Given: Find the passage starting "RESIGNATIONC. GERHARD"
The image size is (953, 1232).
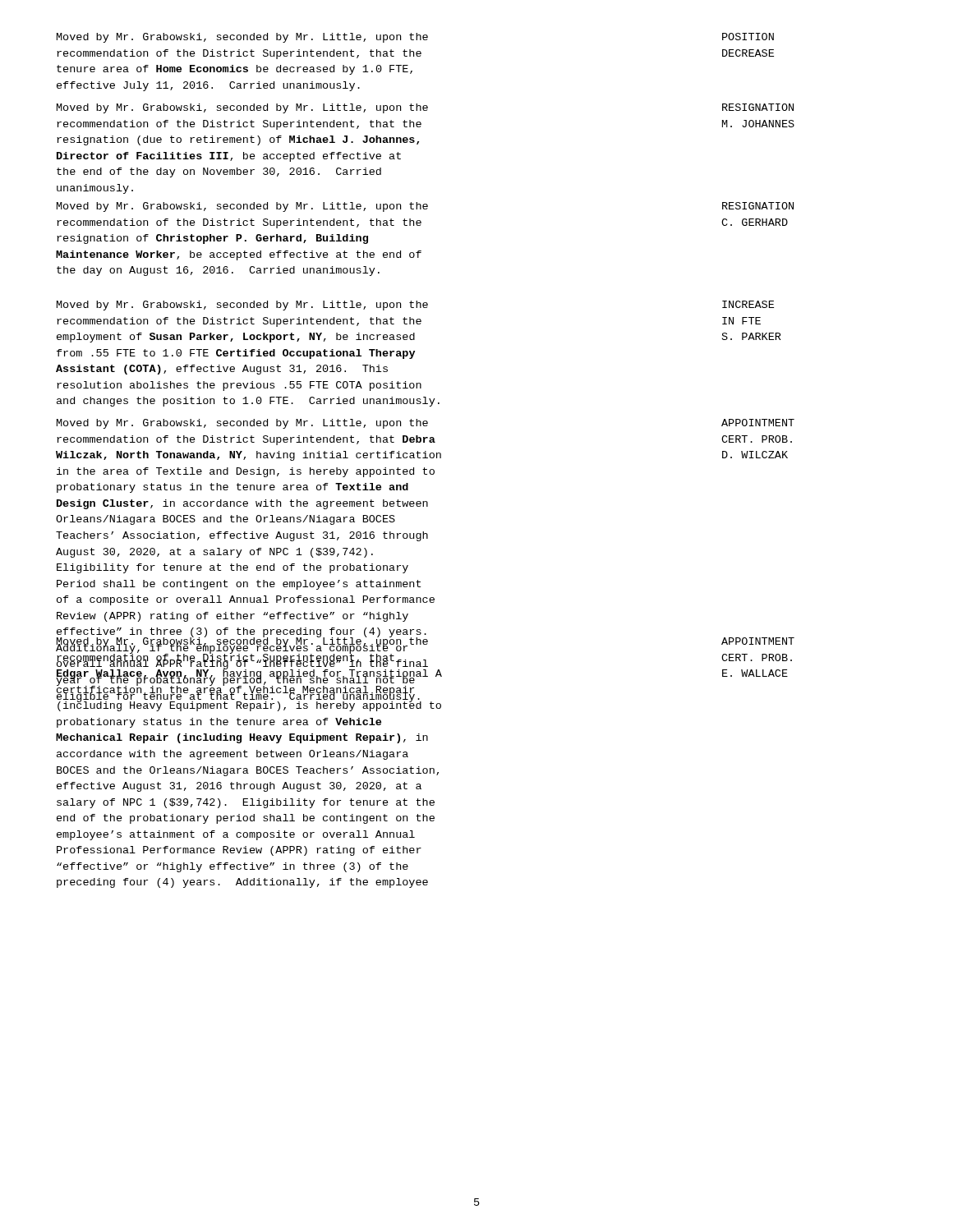Looking at the screenshot, I should 758,215.
